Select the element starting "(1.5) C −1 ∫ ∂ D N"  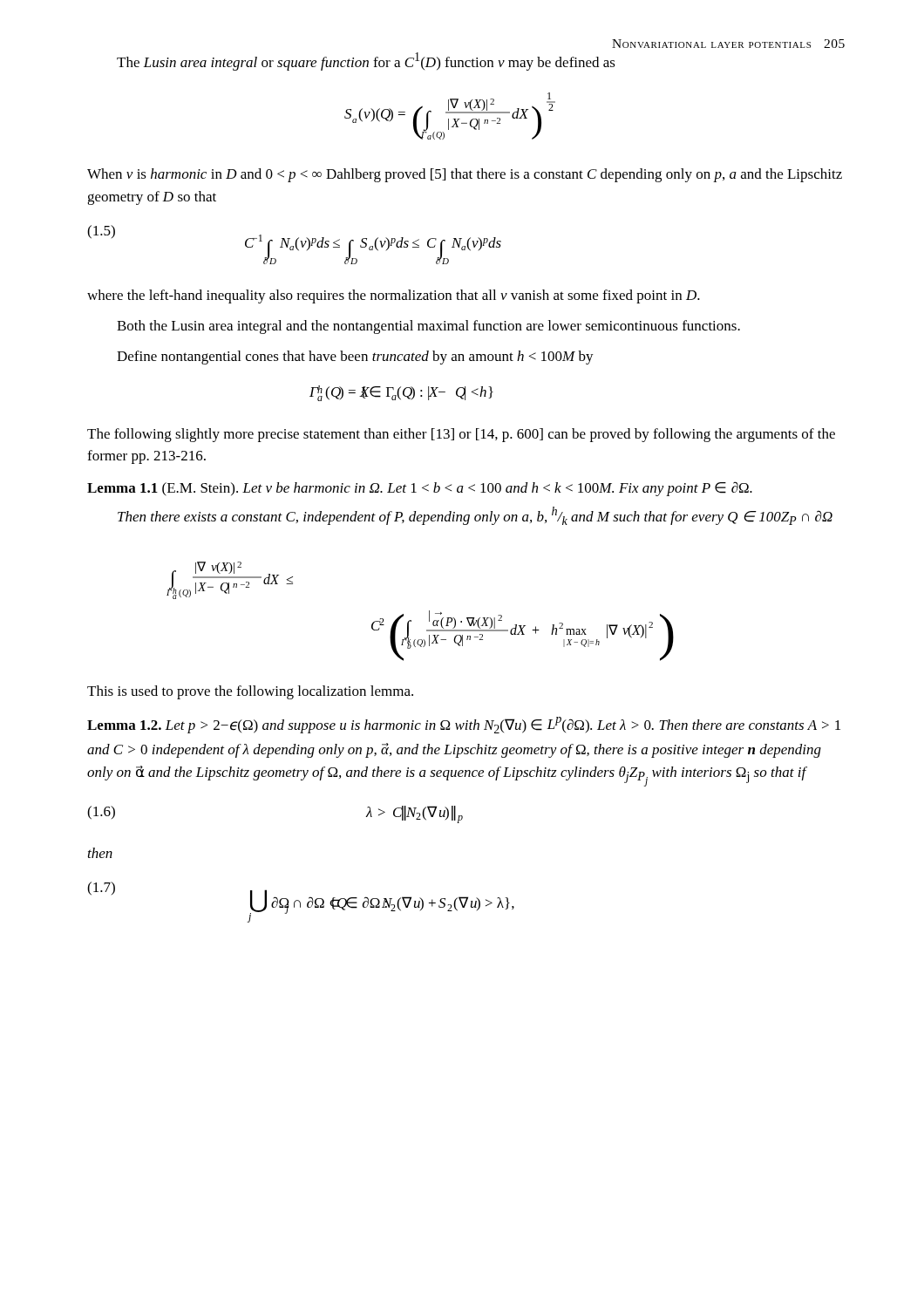466,246
